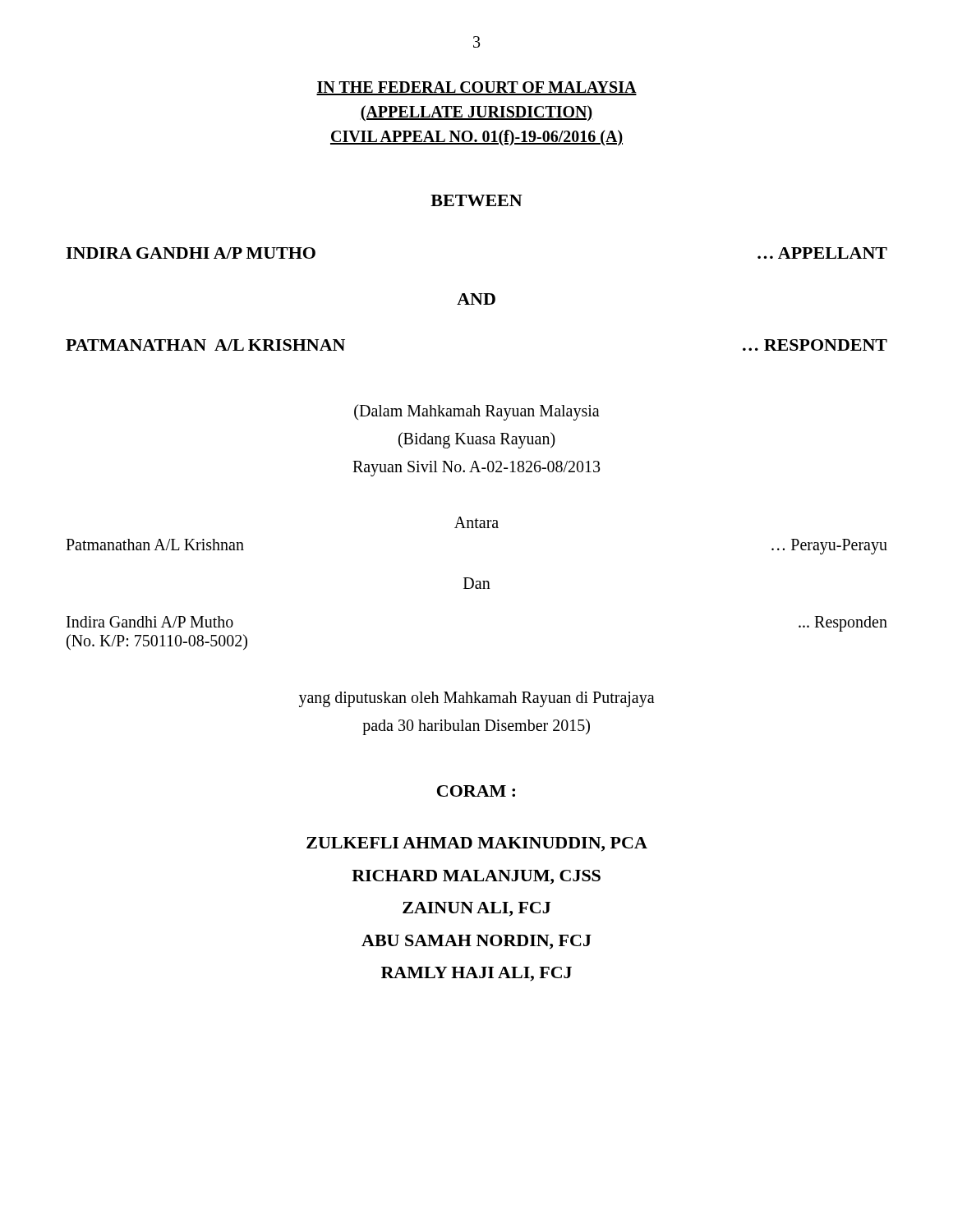Find the block on this page that starts "(Dalam Mahkamah Rayuan Malaysia (Bidang"

[x=476, y=439]
